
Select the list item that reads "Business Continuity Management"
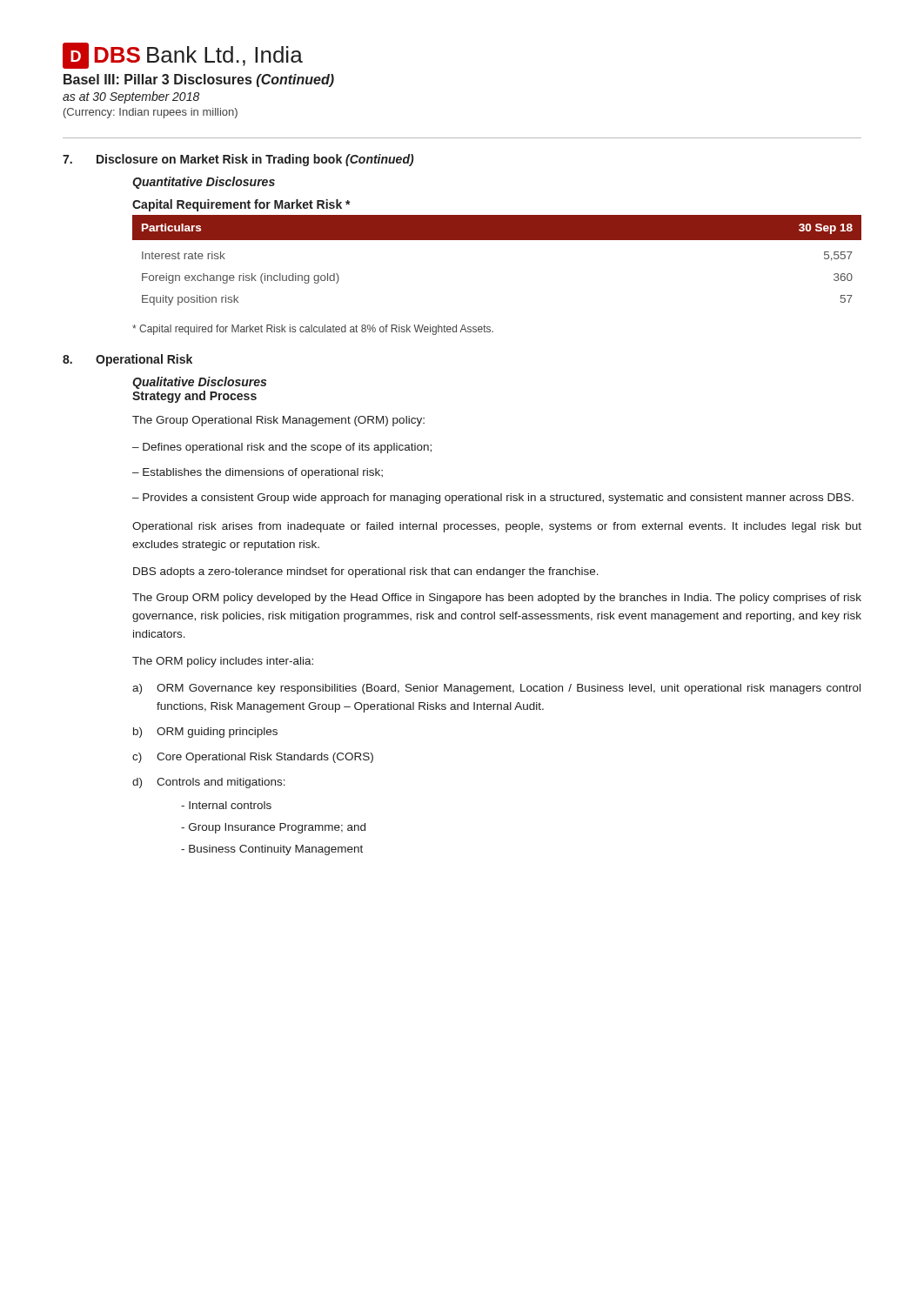(272, 848)
